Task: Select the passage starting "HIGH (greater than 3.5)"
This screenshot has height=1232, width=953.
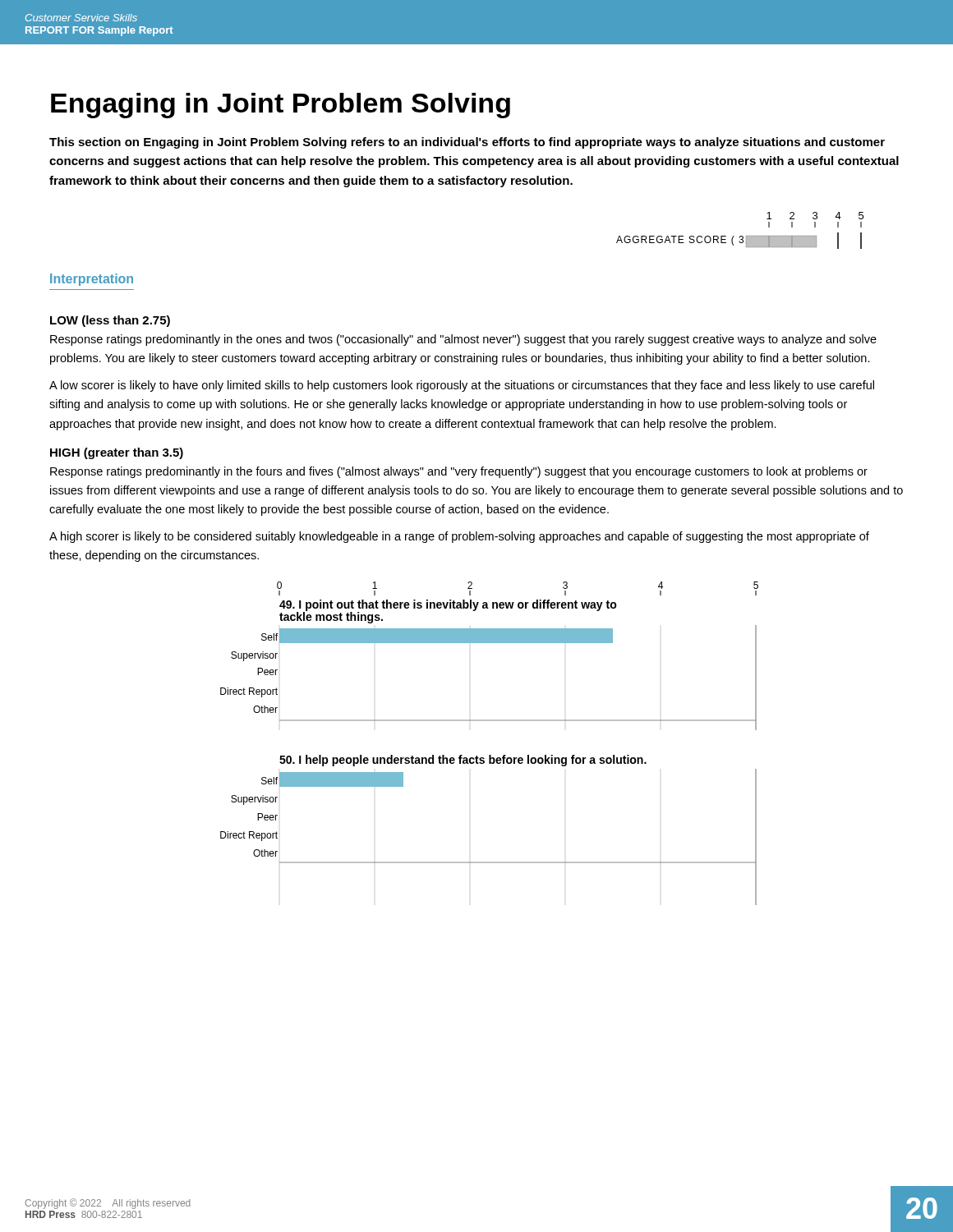Action: click(x=116, y=452)
